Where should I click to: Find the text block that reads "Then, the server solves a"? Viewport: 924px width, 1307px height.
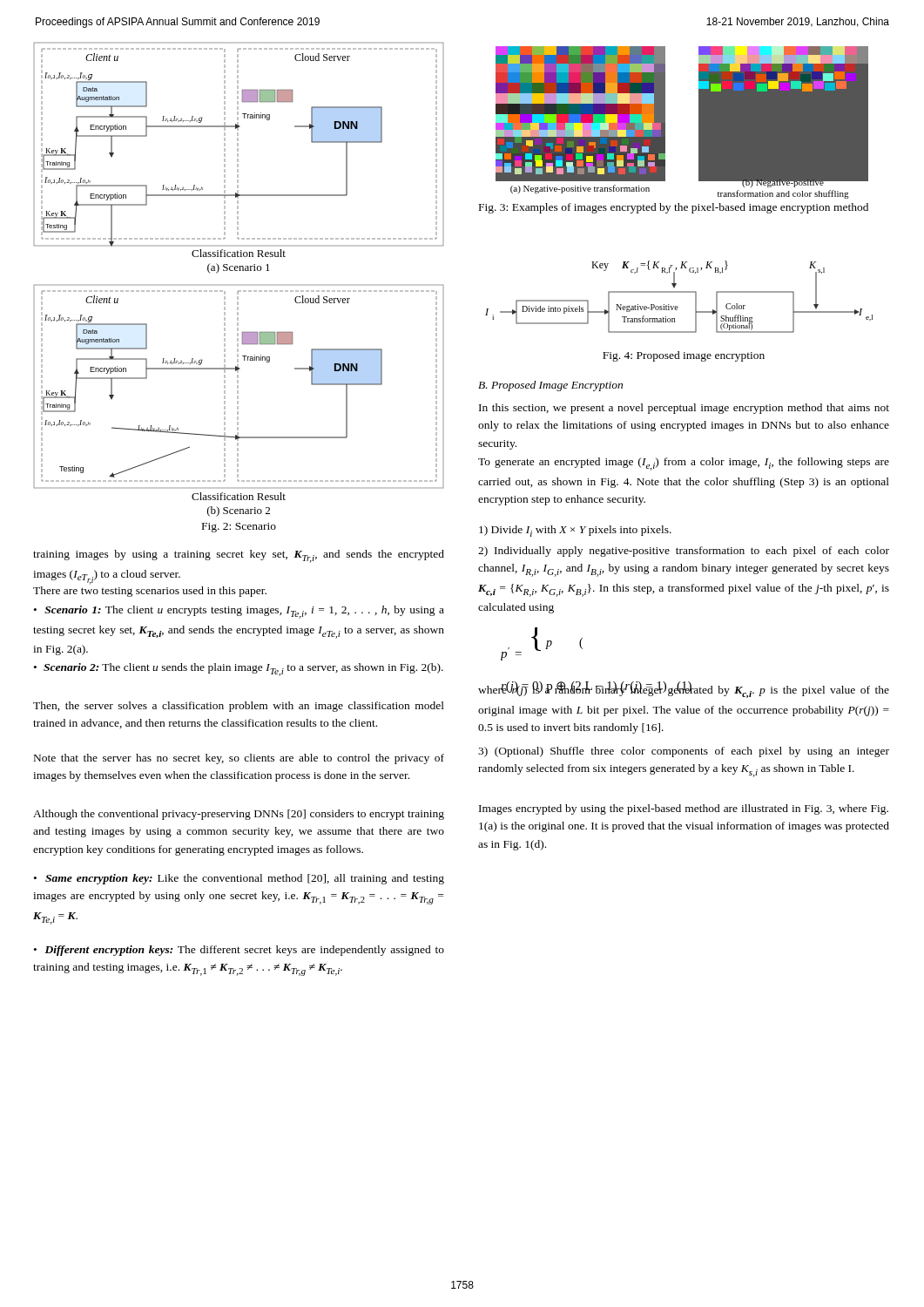(239, 714)
